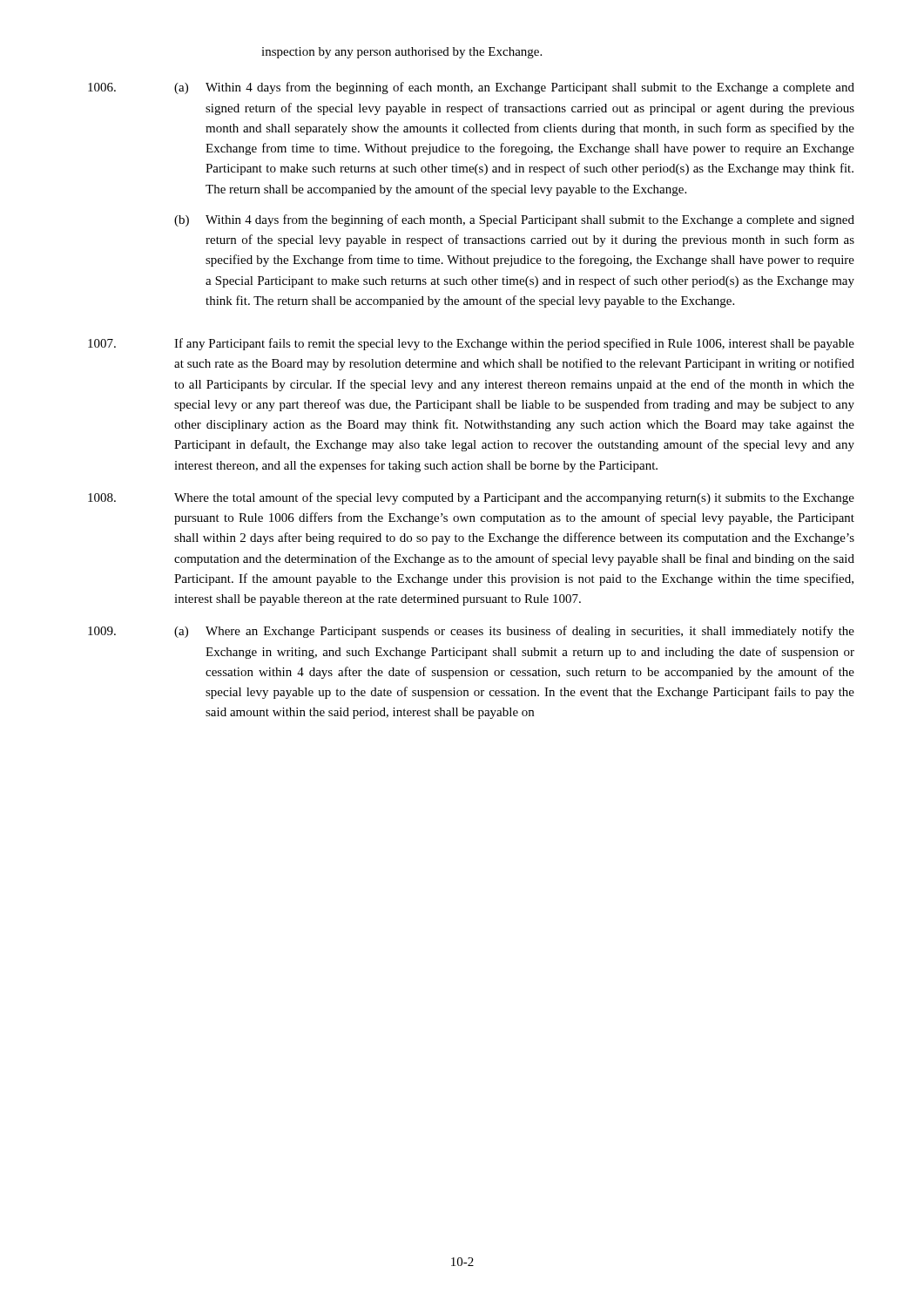Image resolution: width=924 pixels, height=1307 pixels.
Task: Where is the passage that starts "1006. (a) Within 4 days from the"?
Action: pyautogui.click(x=471, y=200)
